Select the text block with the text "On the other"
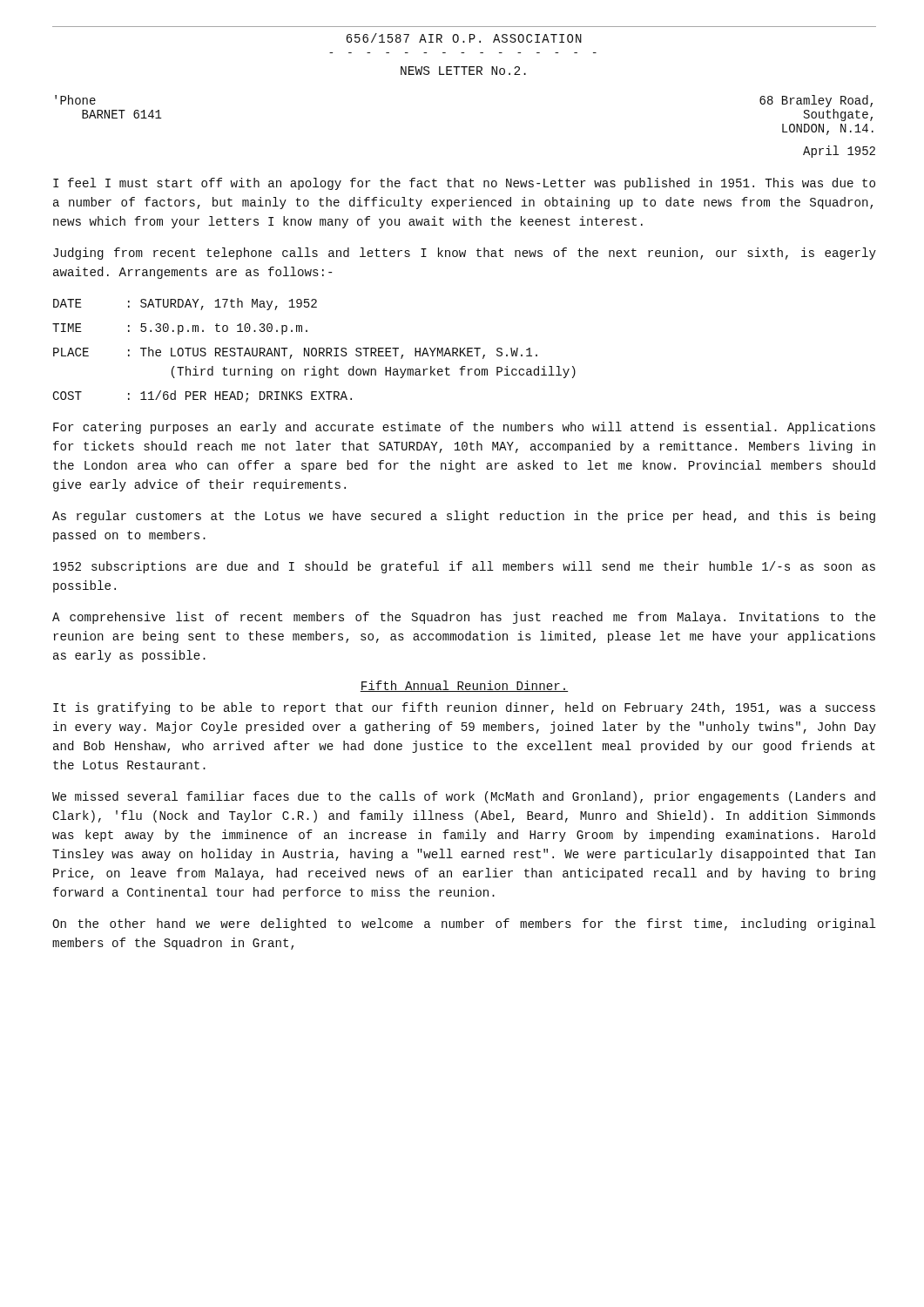Viewport: 924px width, 1307px height. tap(464, 934)
